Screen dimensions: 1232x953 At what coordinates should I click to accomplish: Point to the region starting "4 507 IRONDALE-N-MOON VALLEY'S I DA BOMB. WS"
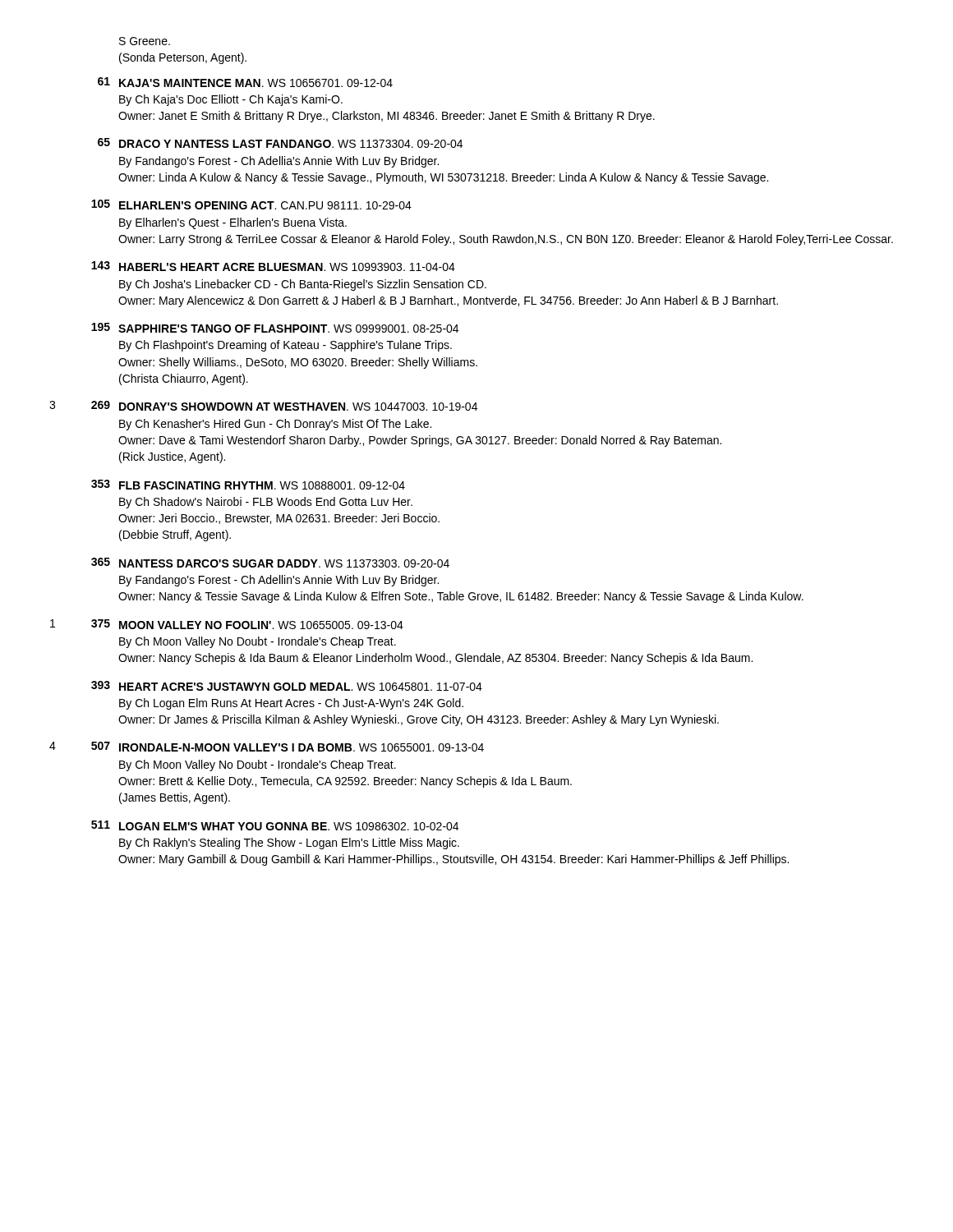pyautogui.click(x=476, y=773)
